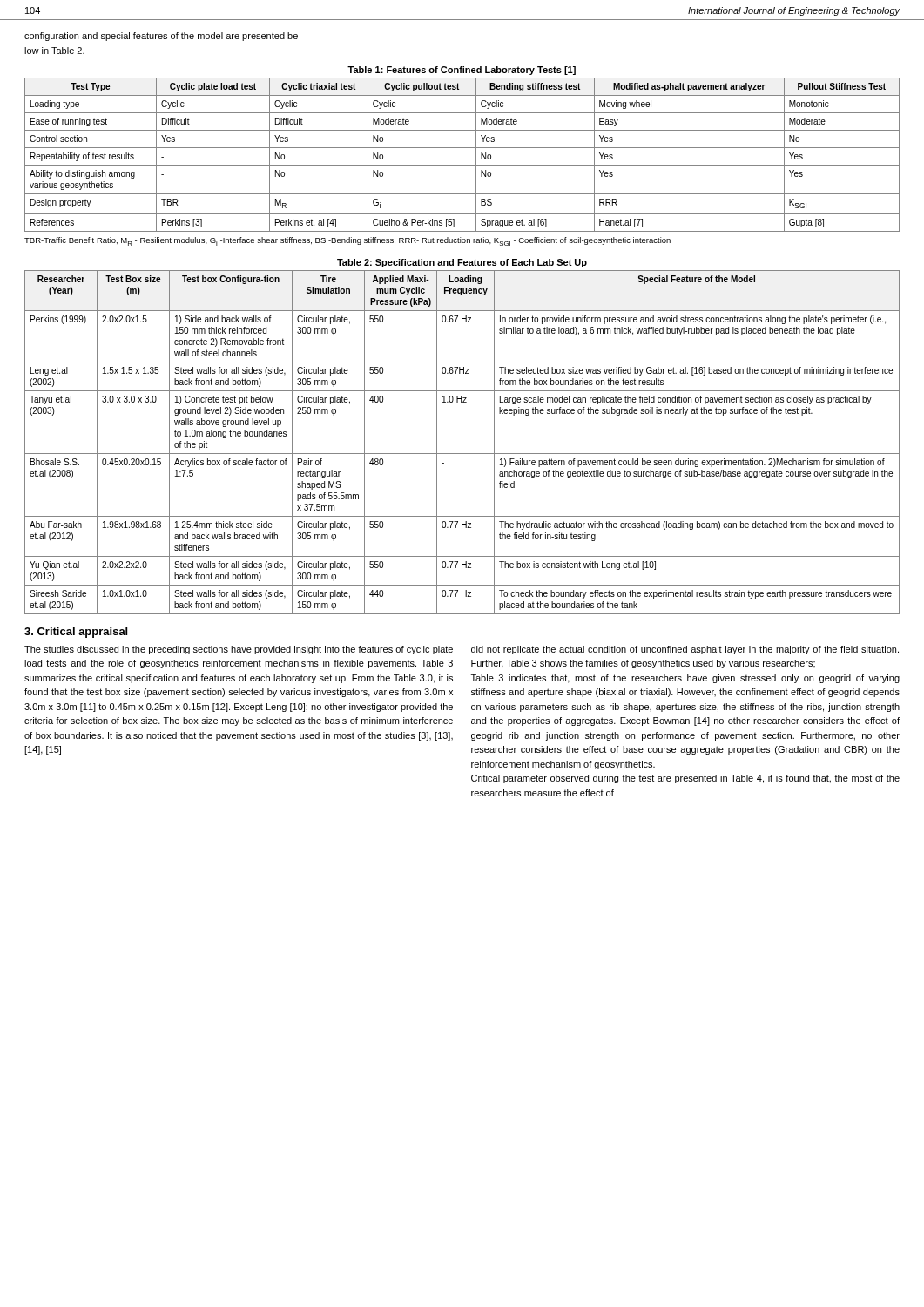
Task: Find the block on this page that starts "did not replicate the actual condition of unconfined"
Action: [685, 721]
